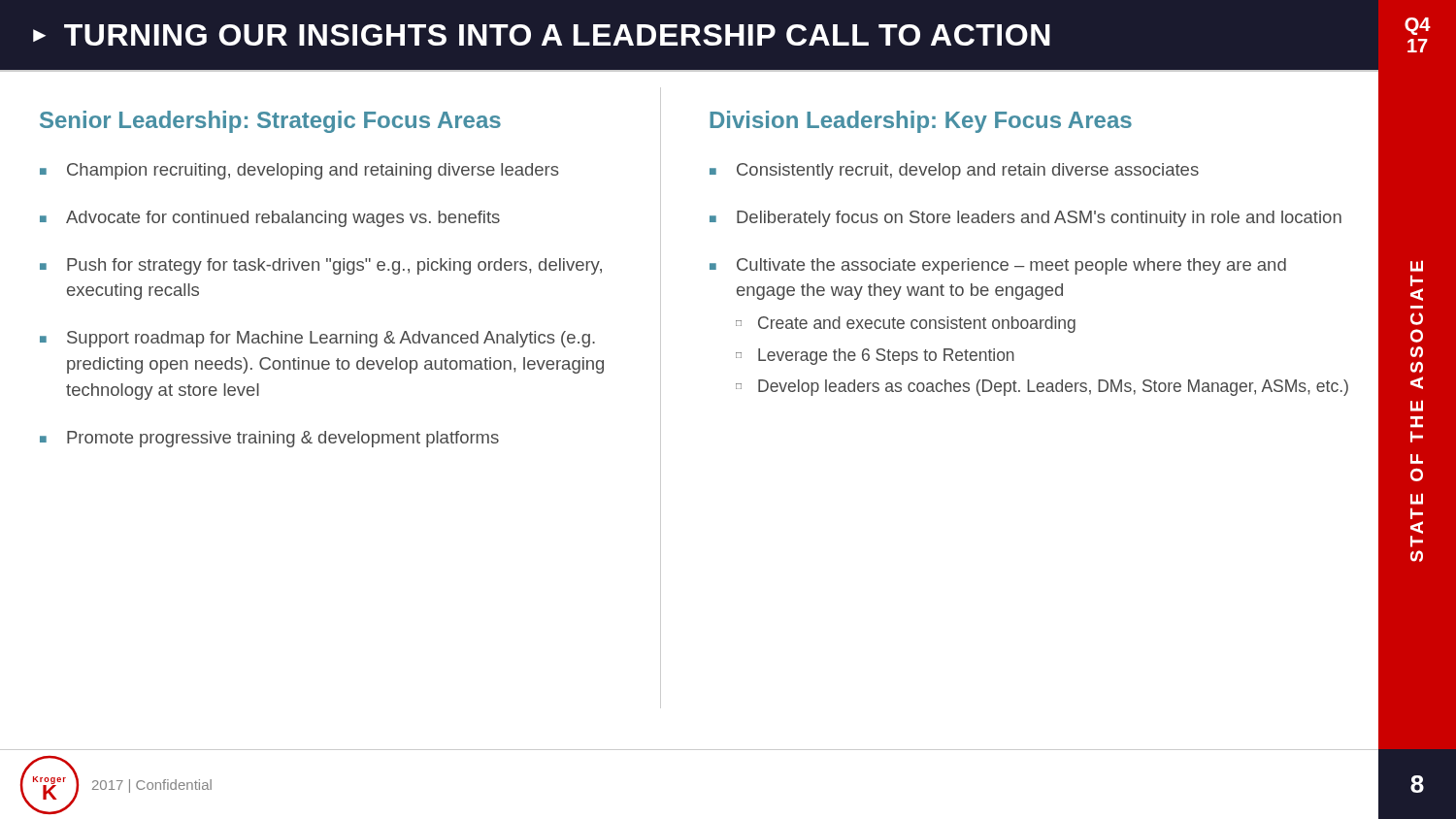Locate the list item that says "■ Push for strategy for task-driven"
1456x819 pixels.
(x=325, y=278)
